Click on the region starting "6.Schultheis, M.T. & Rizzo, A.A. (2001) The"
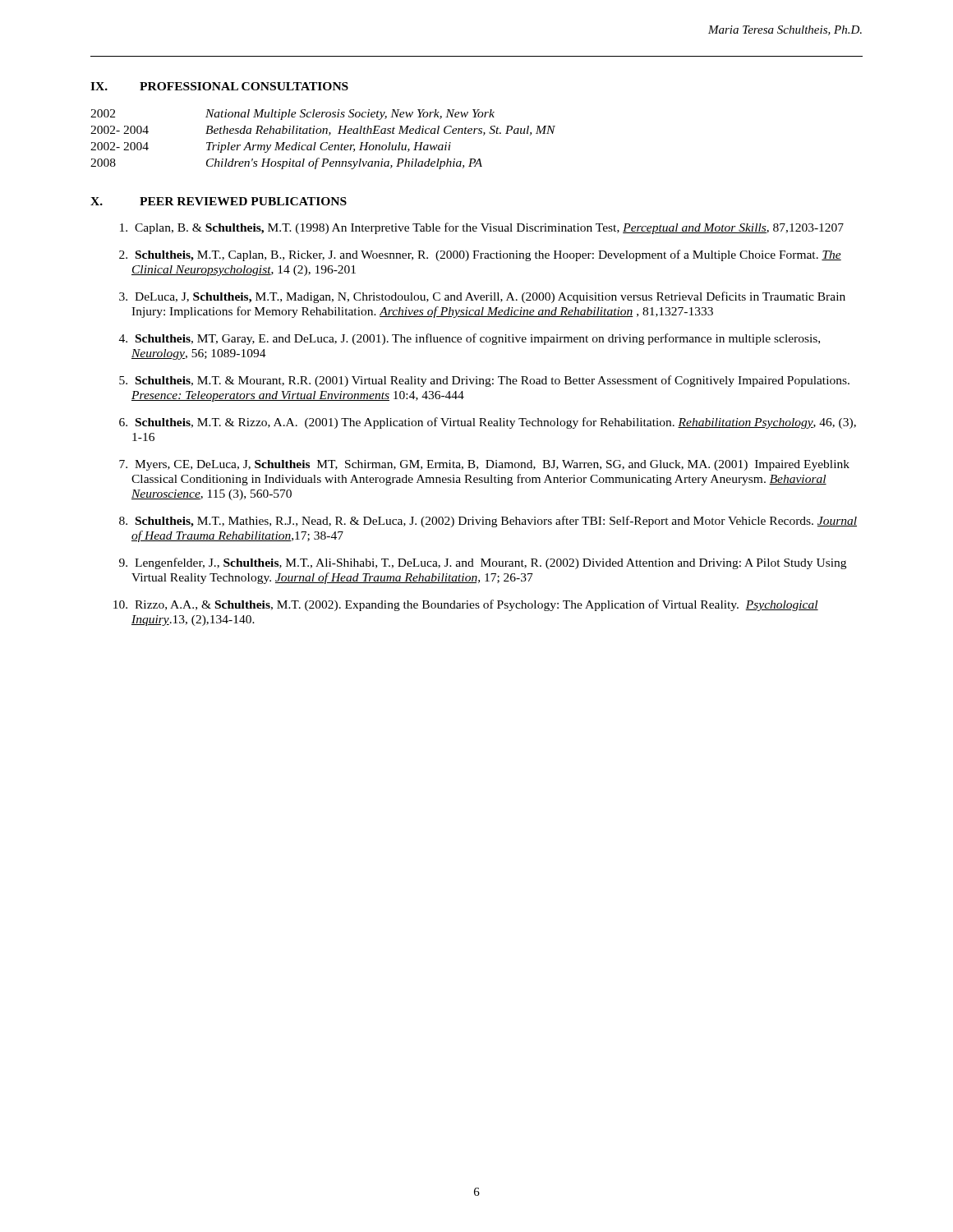The height and width of the screenshot is (1232, 953). pyautogui.click(x=476, y=430)
